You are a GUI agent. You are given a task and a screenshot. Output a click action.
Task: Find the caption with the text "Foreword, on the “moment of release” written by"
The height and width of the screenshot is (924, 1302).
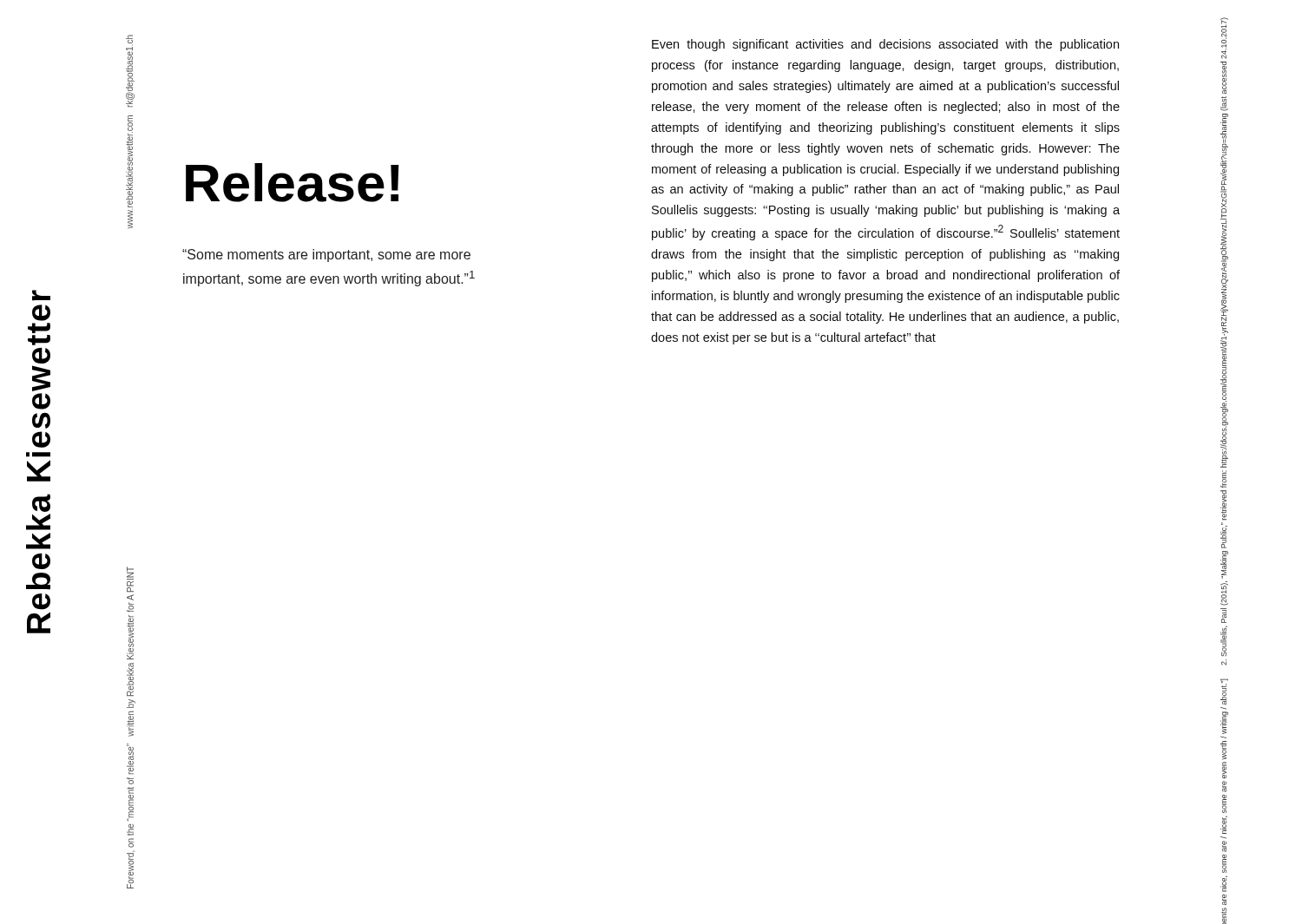pyautogui.click(x=130, y=728)
